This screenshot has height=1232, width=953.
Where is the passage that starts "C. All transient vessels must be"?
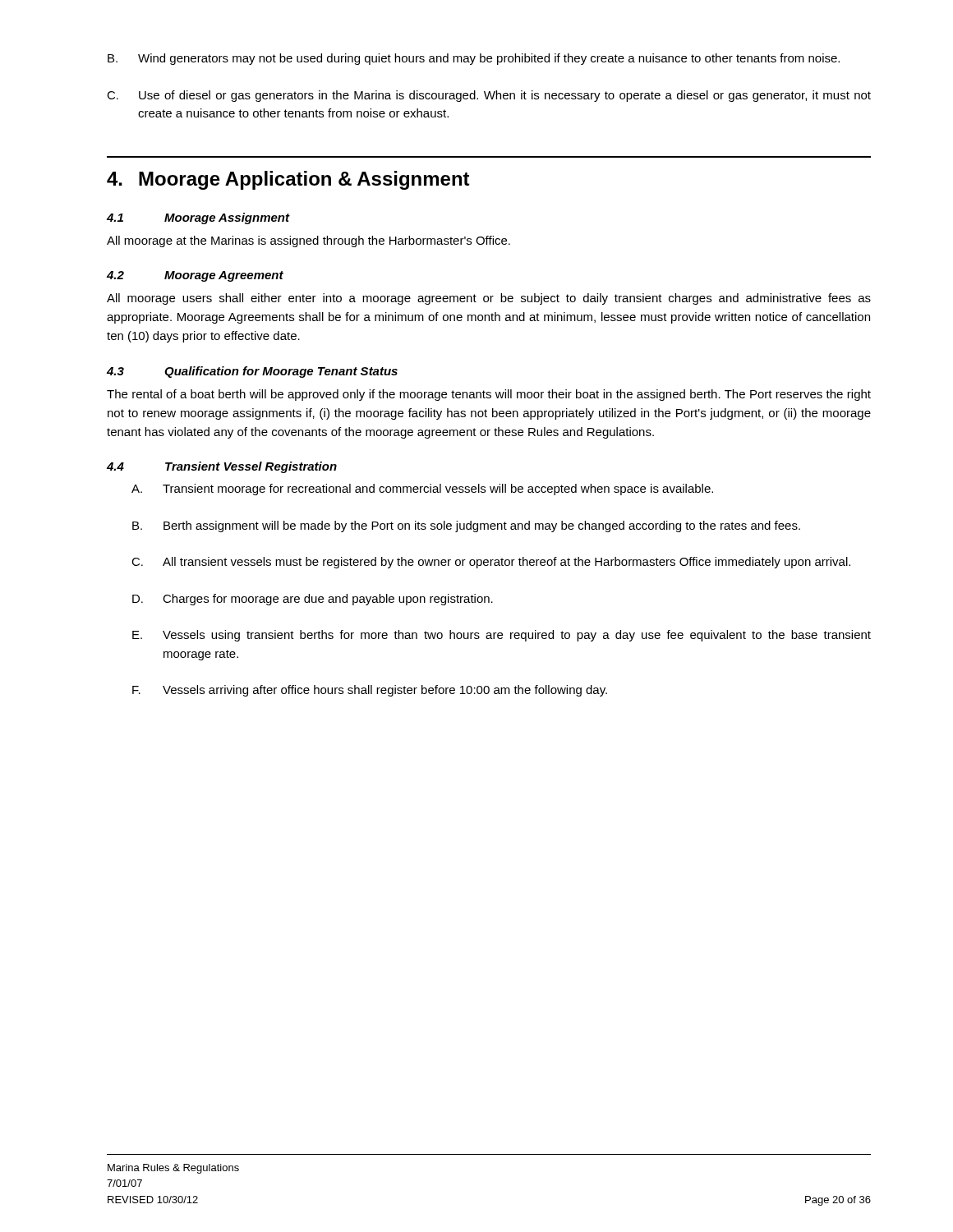(x=501, y=562)
